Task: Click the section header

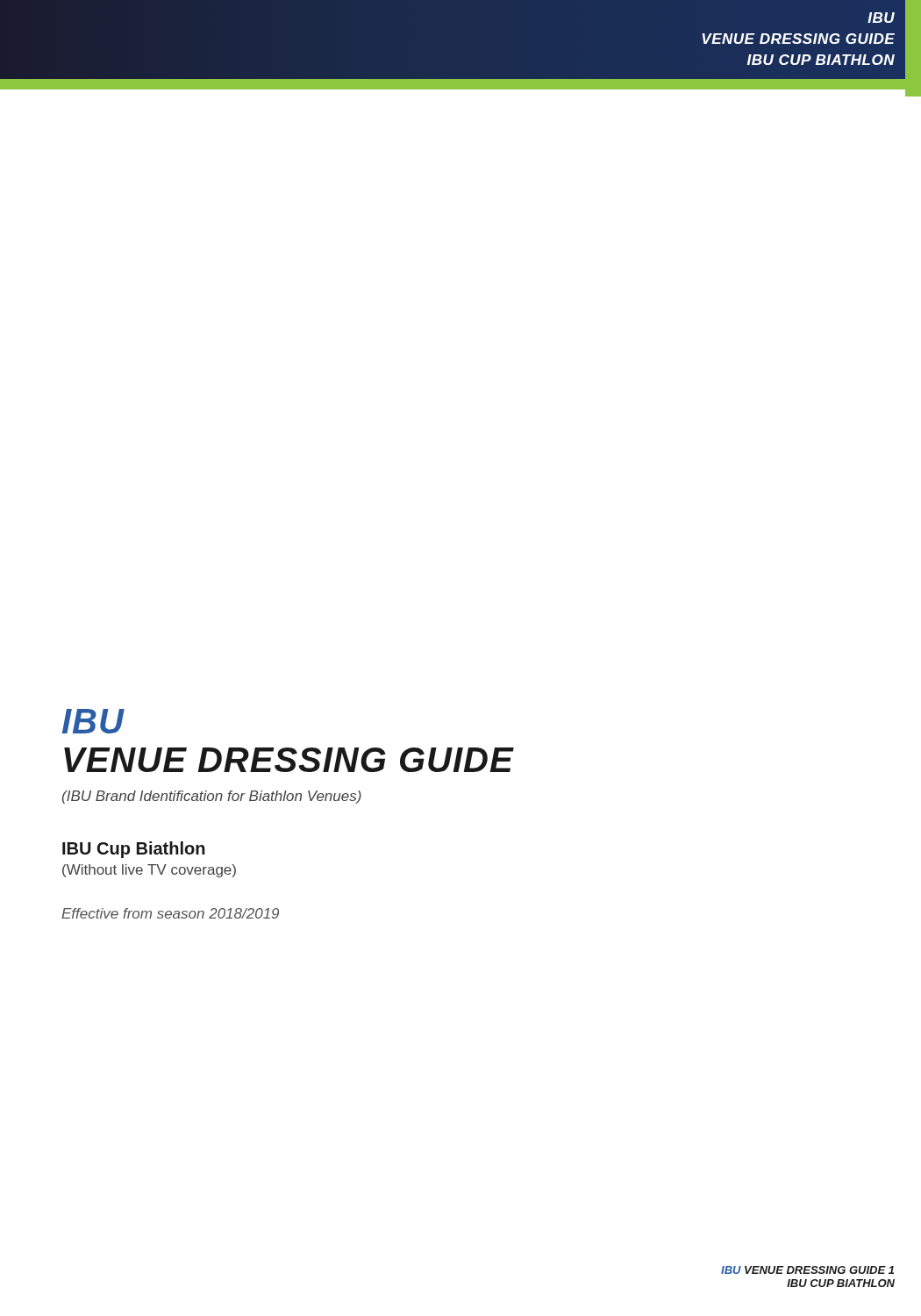Action: click(134, 848)
